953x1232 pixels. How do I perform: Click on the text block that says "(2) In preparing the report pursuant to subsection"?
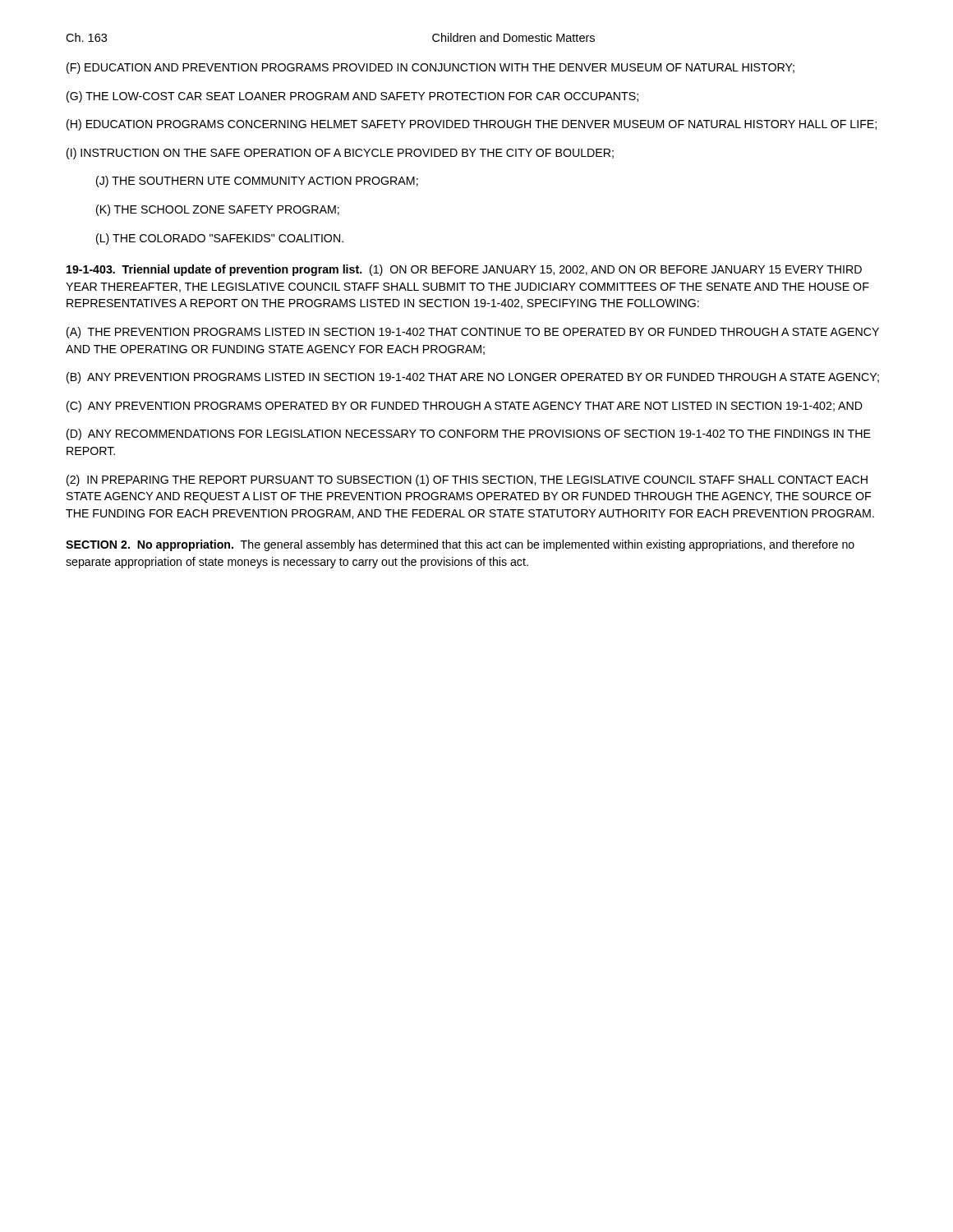tap(470, 496)
